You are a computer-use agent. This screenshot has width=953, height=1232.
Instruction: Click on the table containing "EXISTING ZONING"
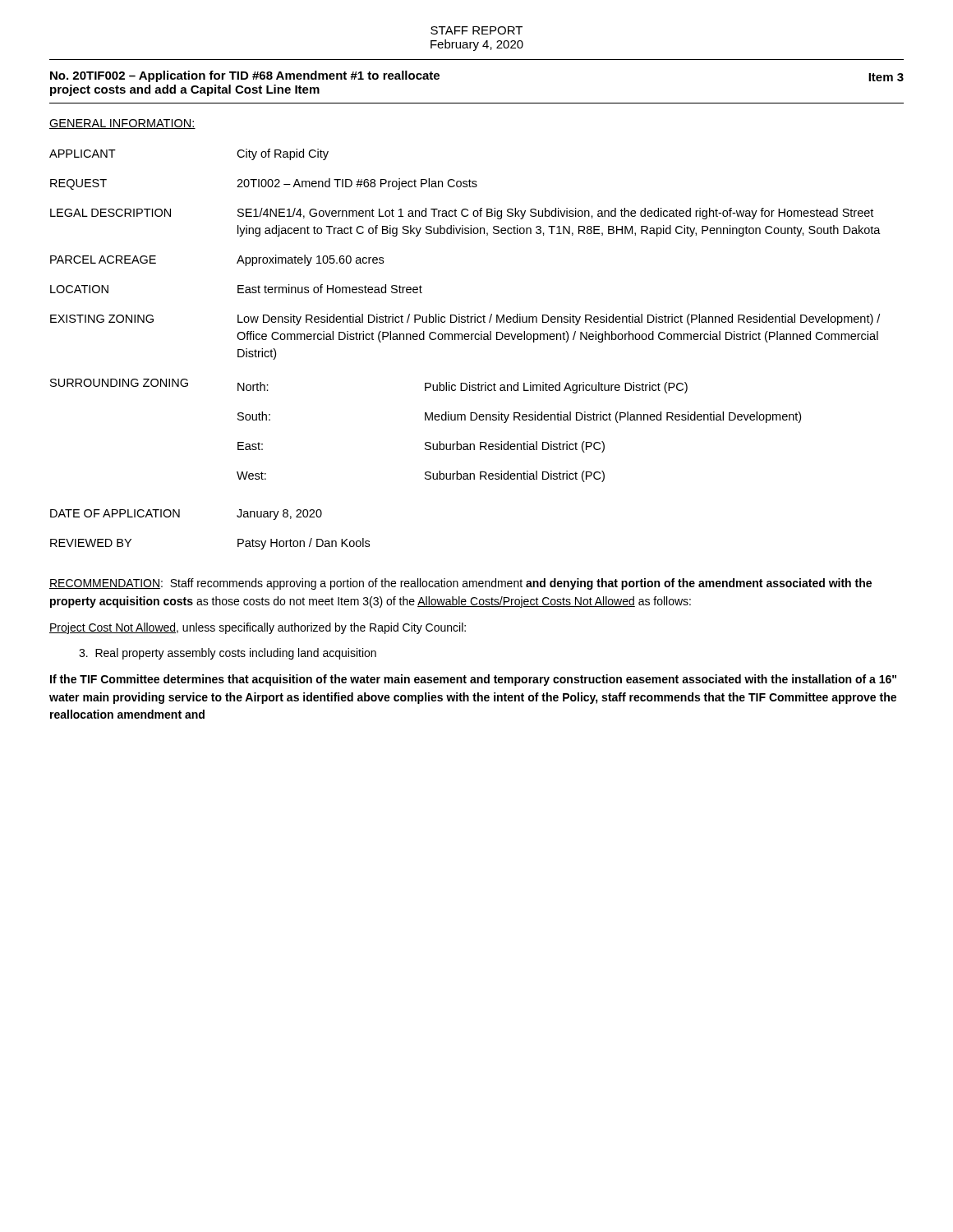pyautogui.click(x=476, y=351)
